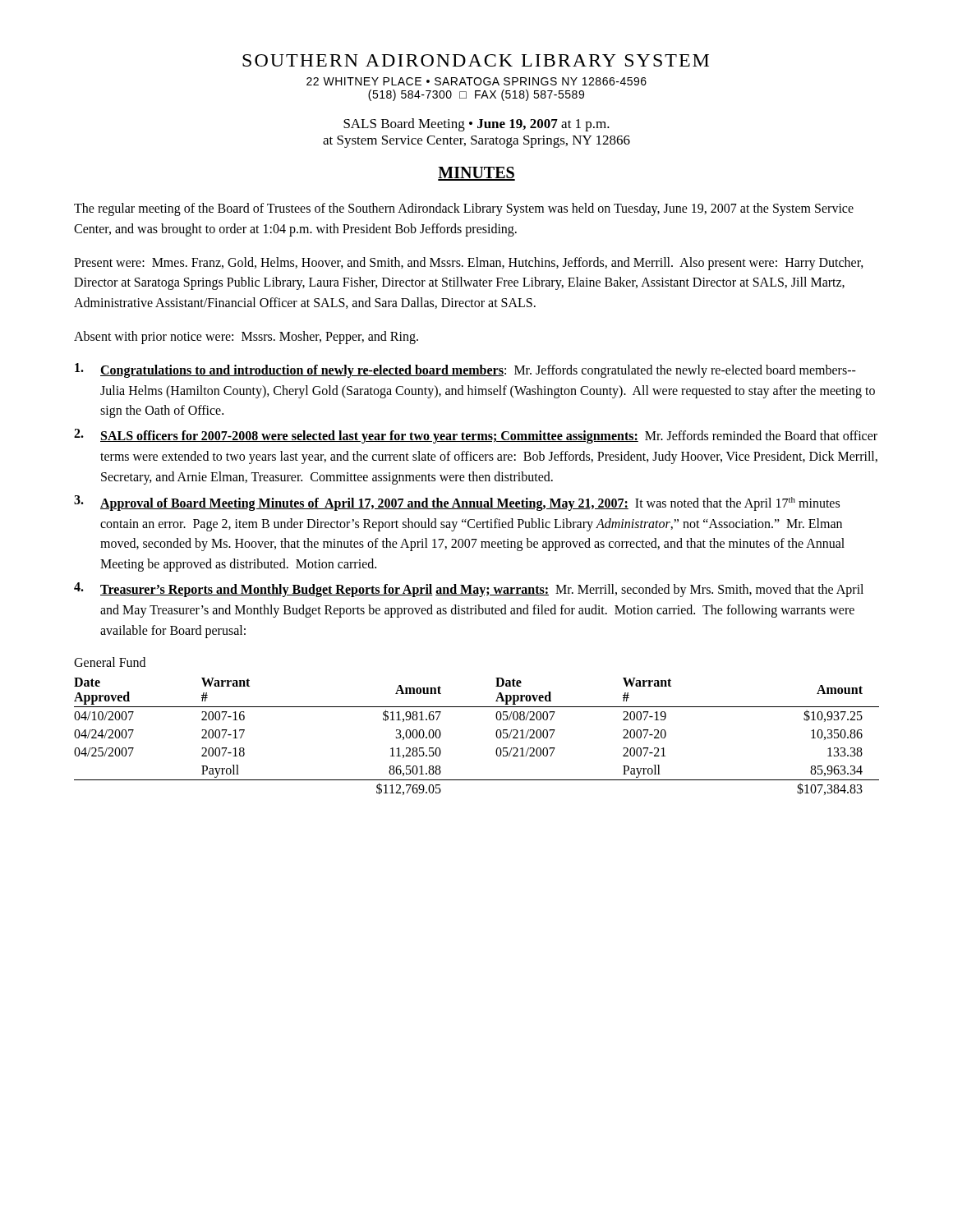Click on the region starting "2. SALS officers for 2007-2008"

pos(476,457)
